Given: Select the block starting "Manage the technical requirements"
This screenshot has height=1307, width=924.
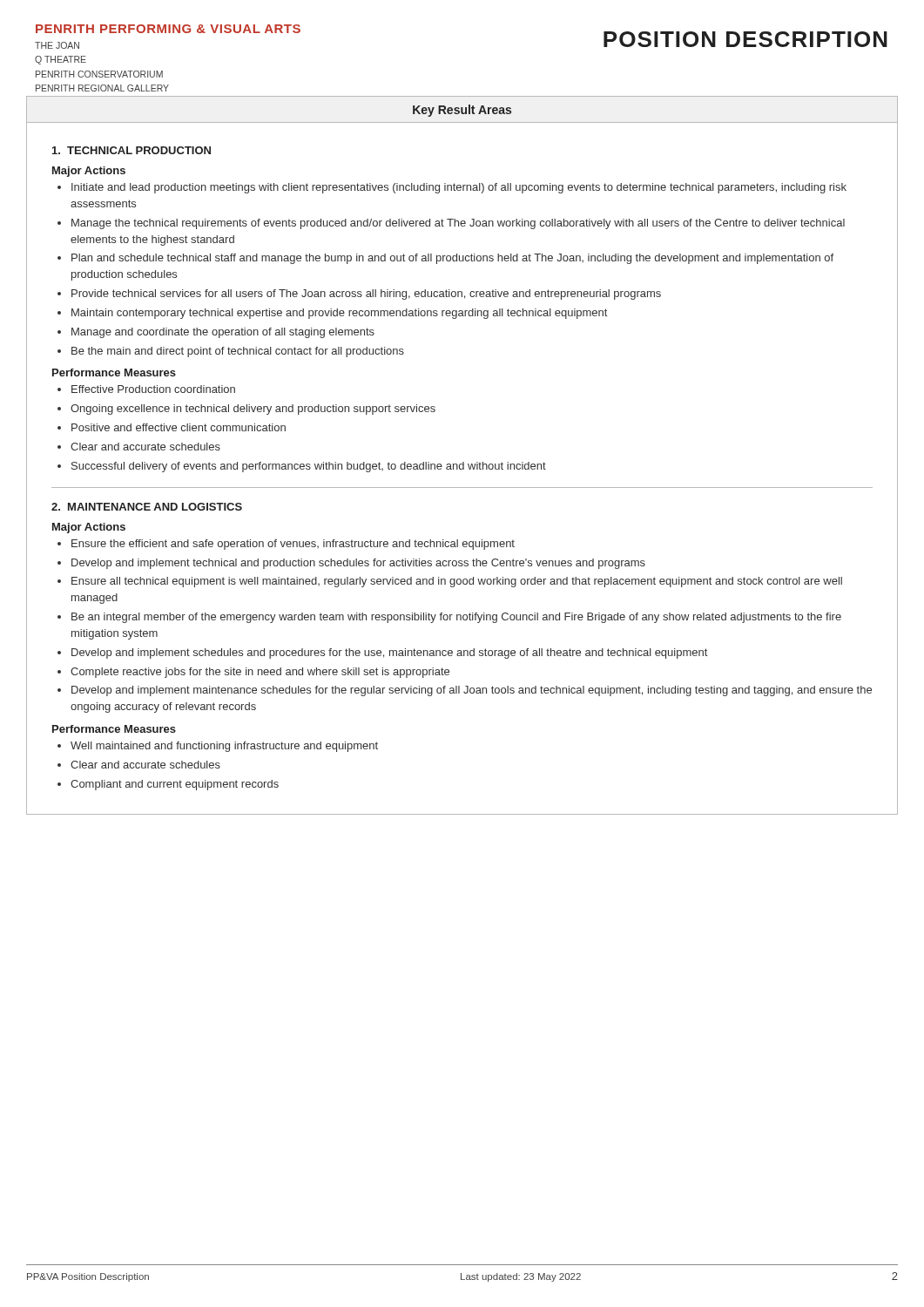Looking at the screenshot, I should point(458,231).
